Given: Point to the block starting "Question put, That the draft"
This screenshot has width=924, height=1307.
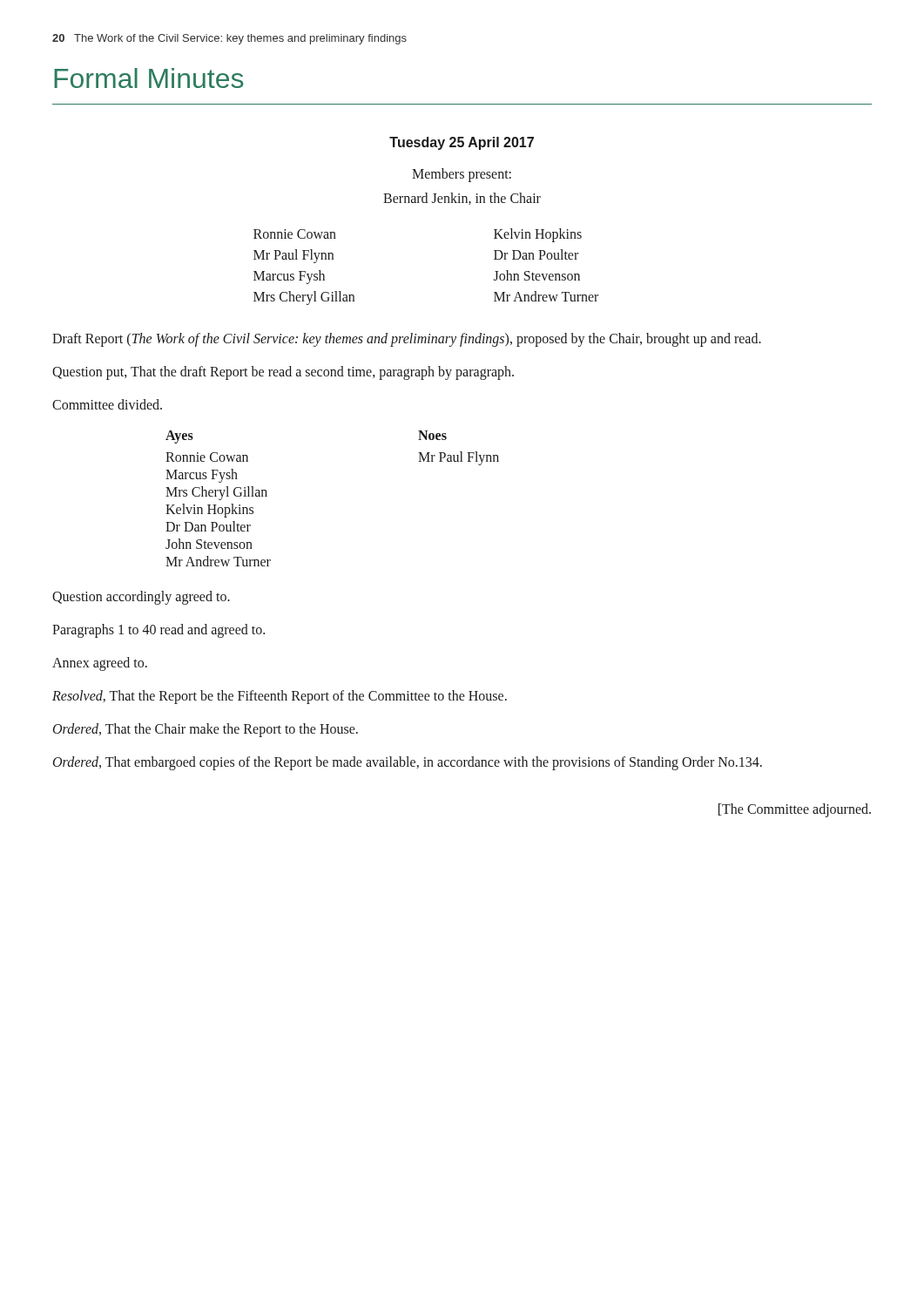Looking at the screenshot, I should coord(284,372).
